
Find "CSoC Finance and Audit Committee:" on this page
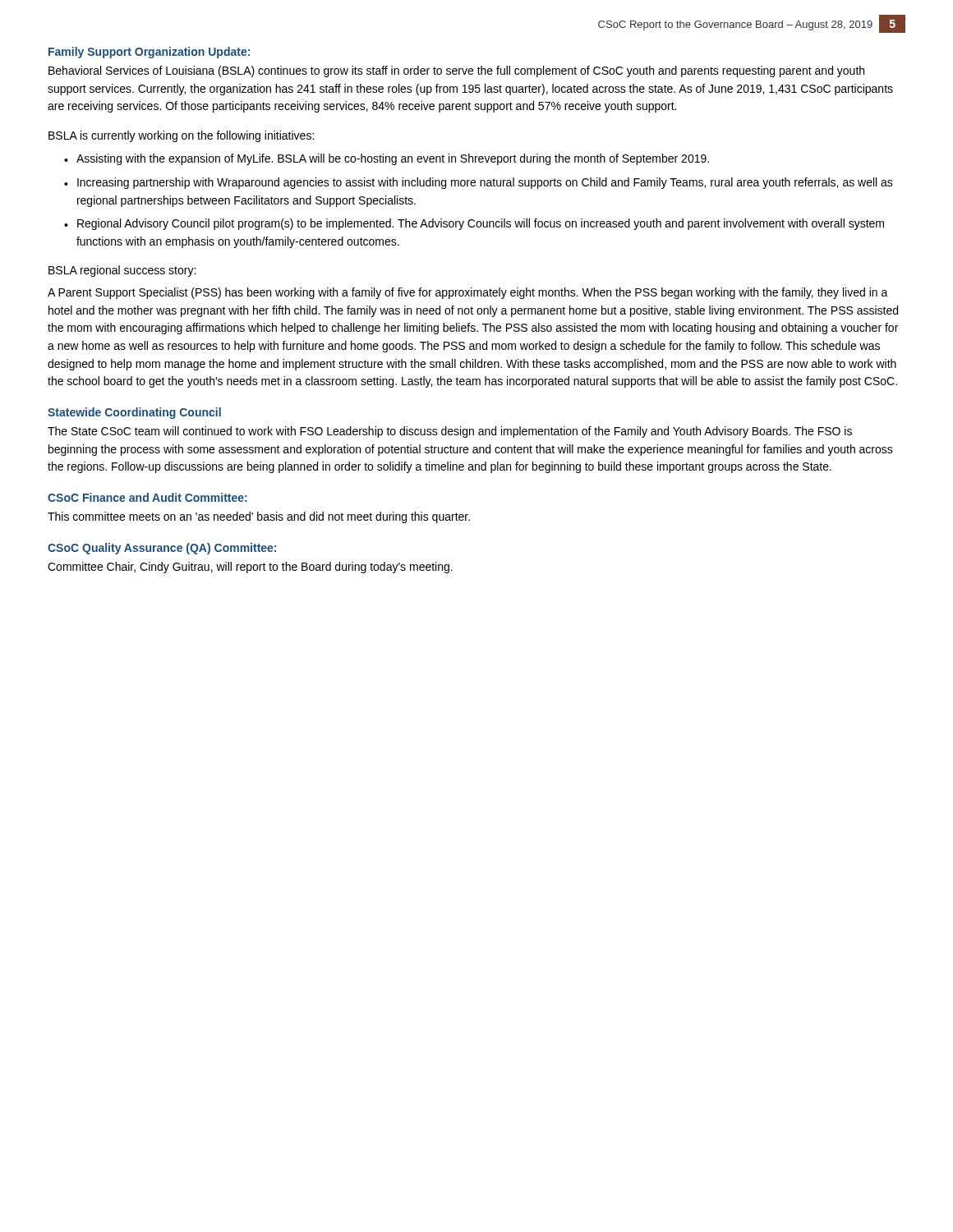(x=148, y=498)
